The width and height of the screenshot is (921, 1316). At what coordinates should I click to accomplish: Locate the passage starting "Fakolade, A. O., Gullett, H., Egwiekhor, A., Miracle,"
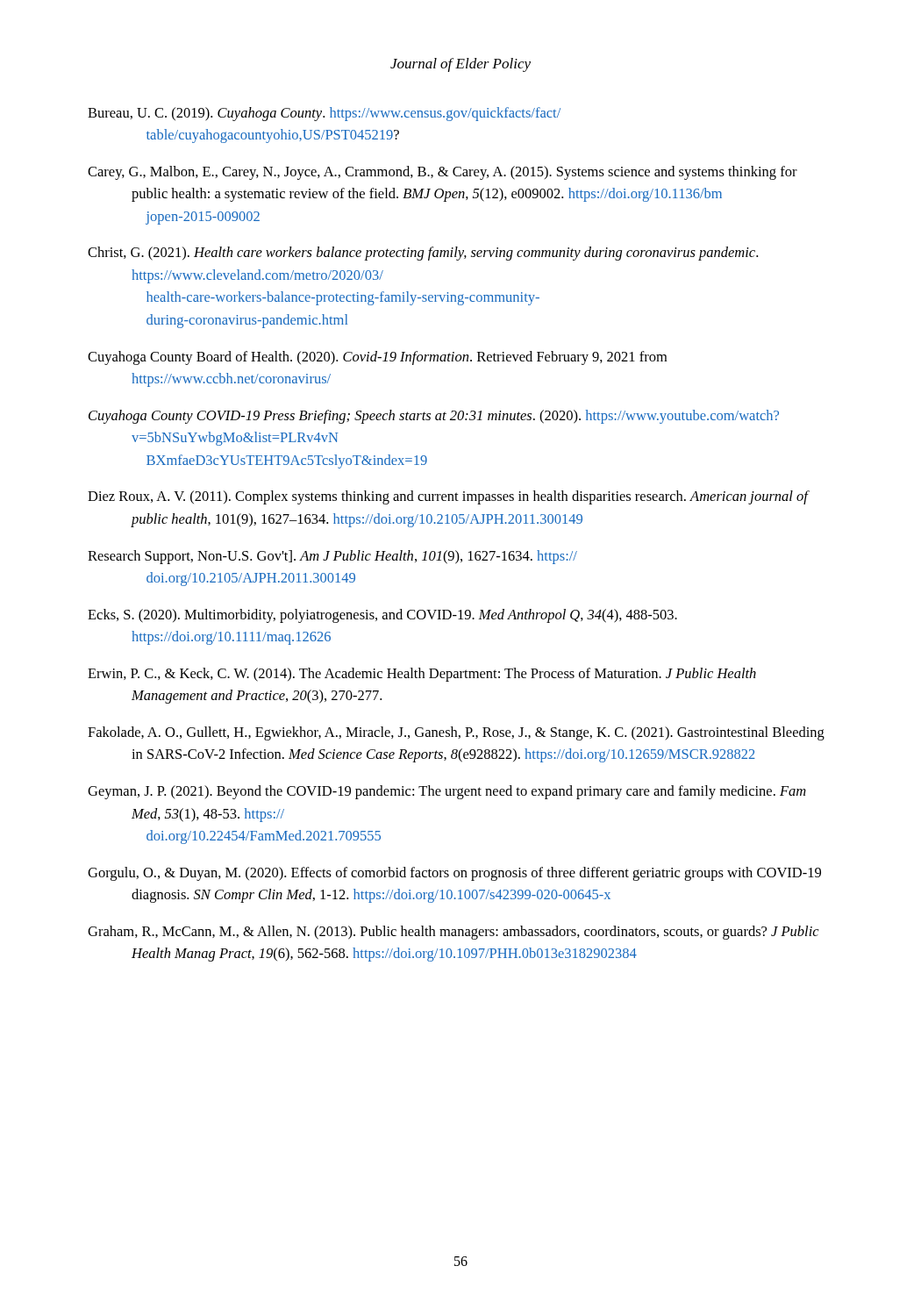pos(456,743)
